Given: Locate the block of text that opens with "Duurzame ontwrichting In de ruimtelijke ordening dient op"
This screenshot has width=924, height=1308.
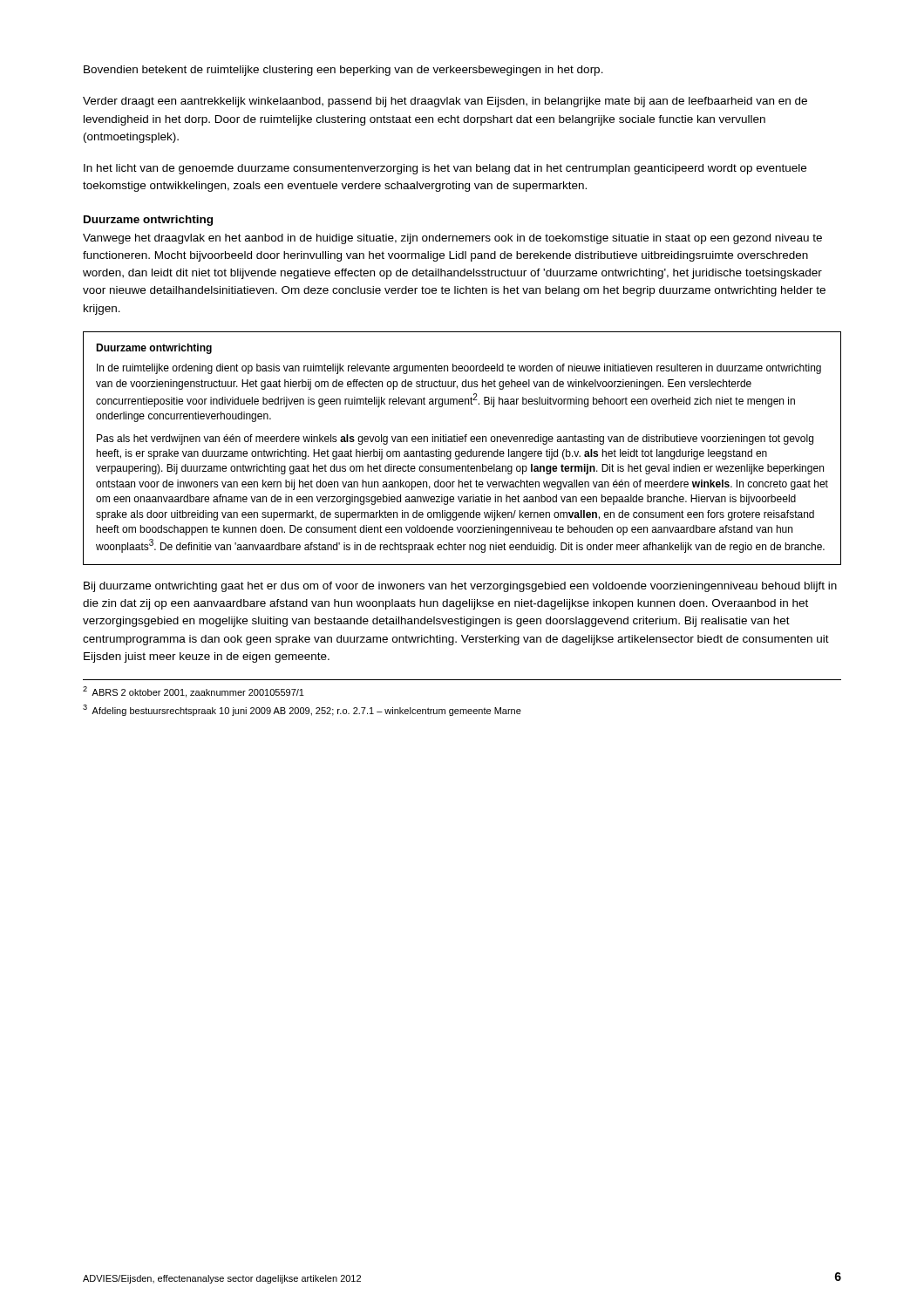Looking at the screenshot, I should (462, 448).
